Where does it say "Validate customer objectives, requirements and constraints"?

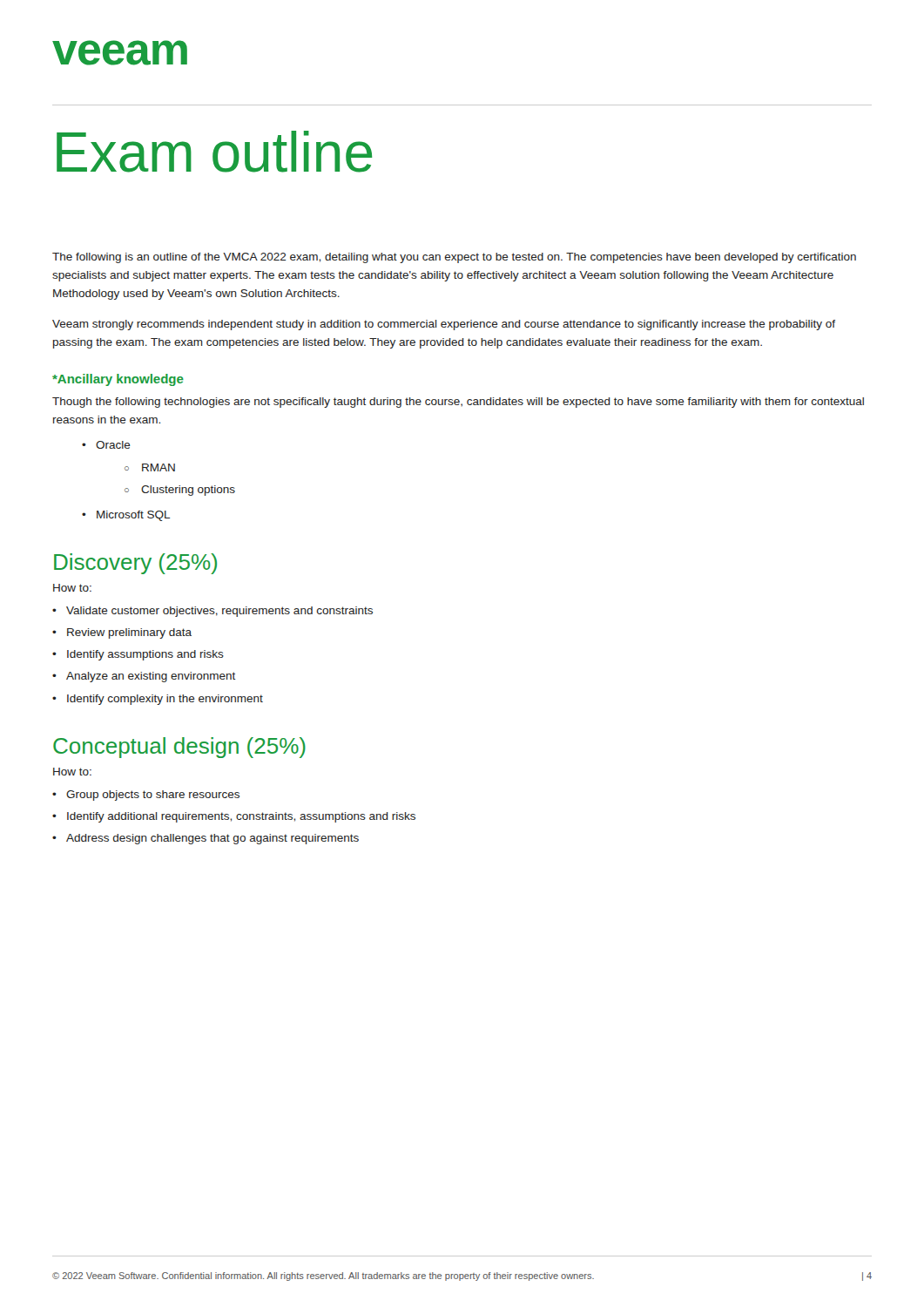[x=220, y=610]
